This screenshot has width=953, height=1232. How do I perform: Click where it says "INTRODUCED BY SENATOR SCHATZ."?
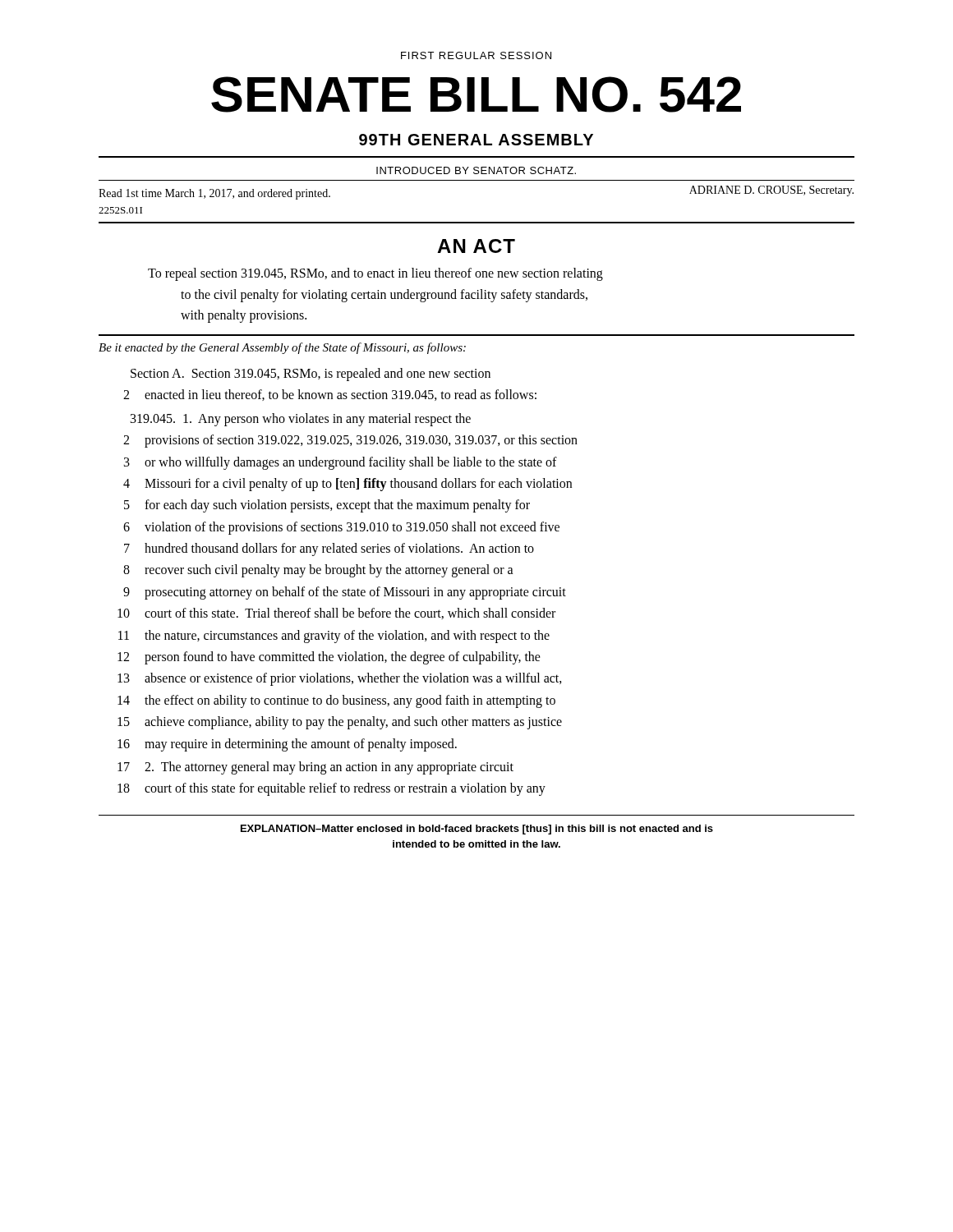point(476,171)
